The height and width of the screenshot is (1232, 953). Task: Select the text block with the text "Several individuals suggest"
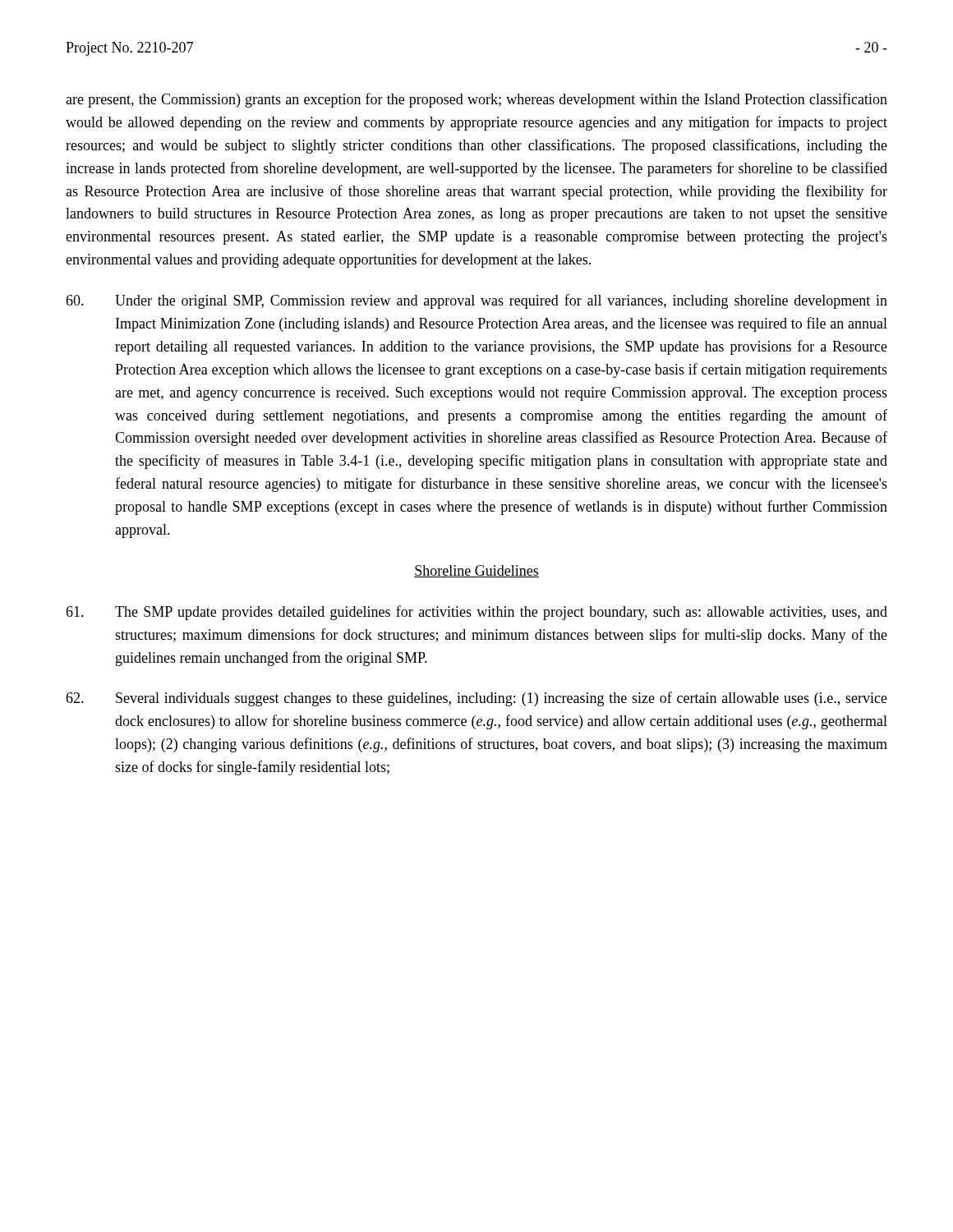tap(476, 734)
